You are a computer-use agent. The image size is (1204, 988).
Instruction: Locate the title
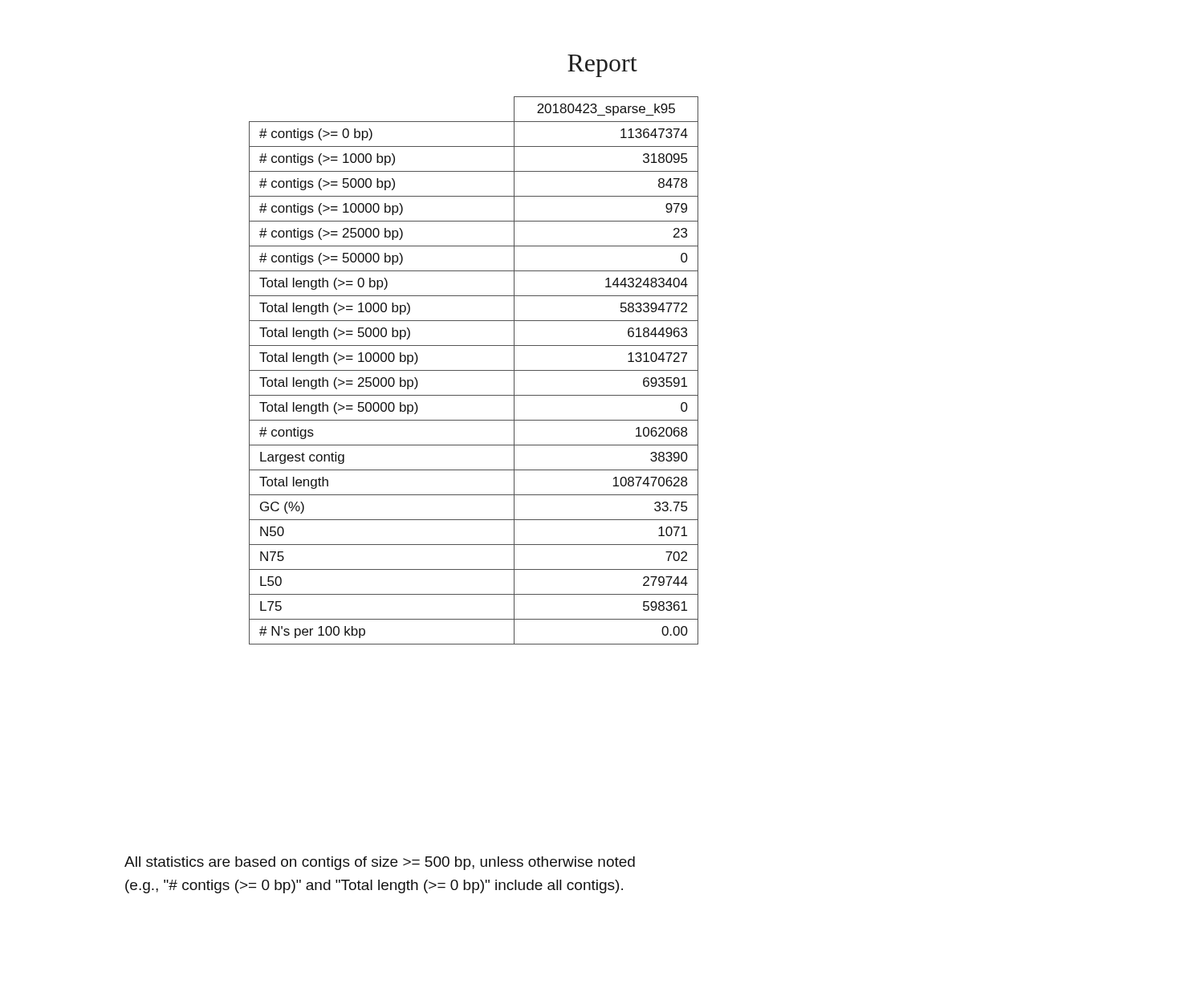(x=602, y=63)
